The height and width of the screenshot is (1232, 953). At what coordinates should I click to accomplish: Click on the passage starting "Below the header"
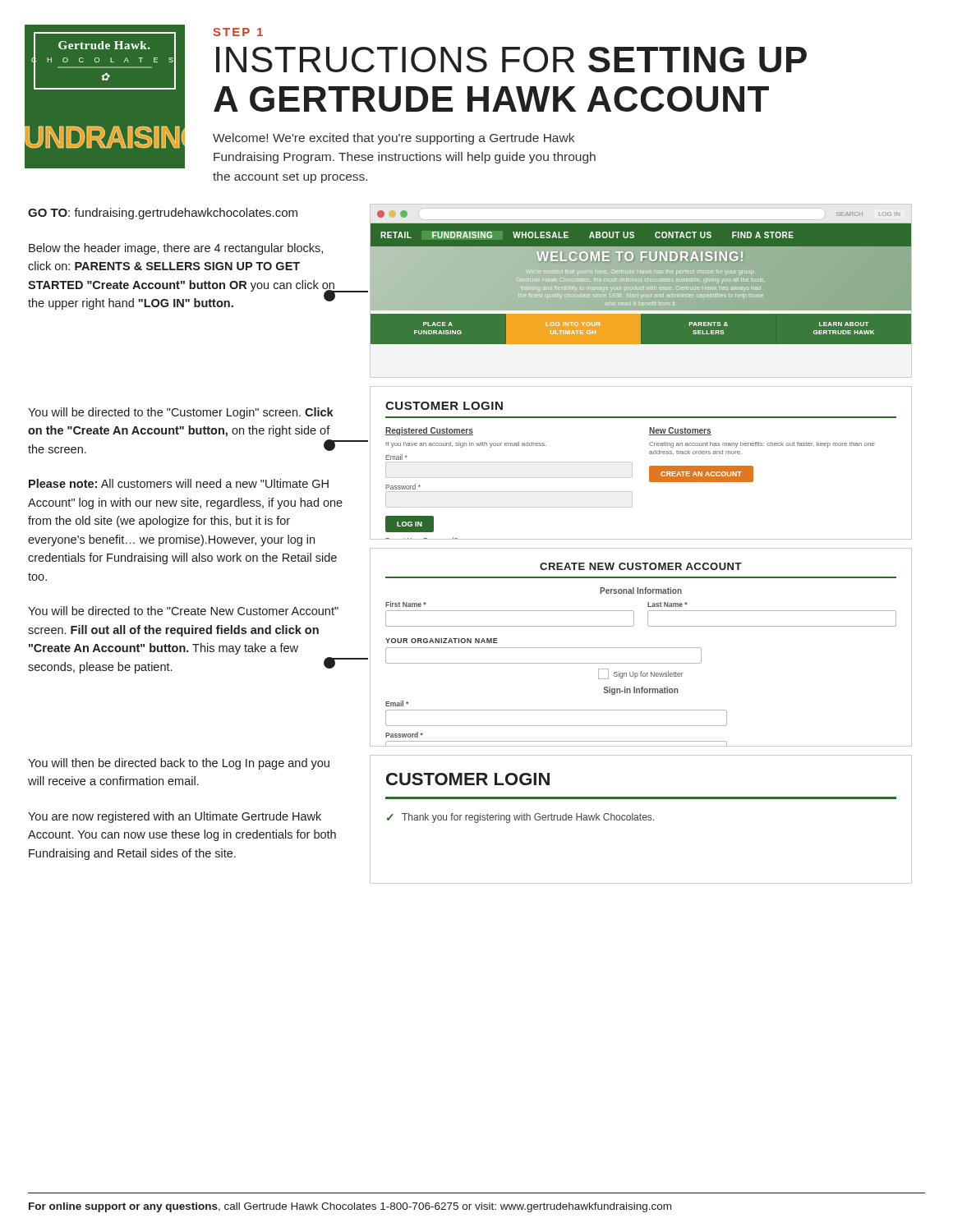(181, 276)
